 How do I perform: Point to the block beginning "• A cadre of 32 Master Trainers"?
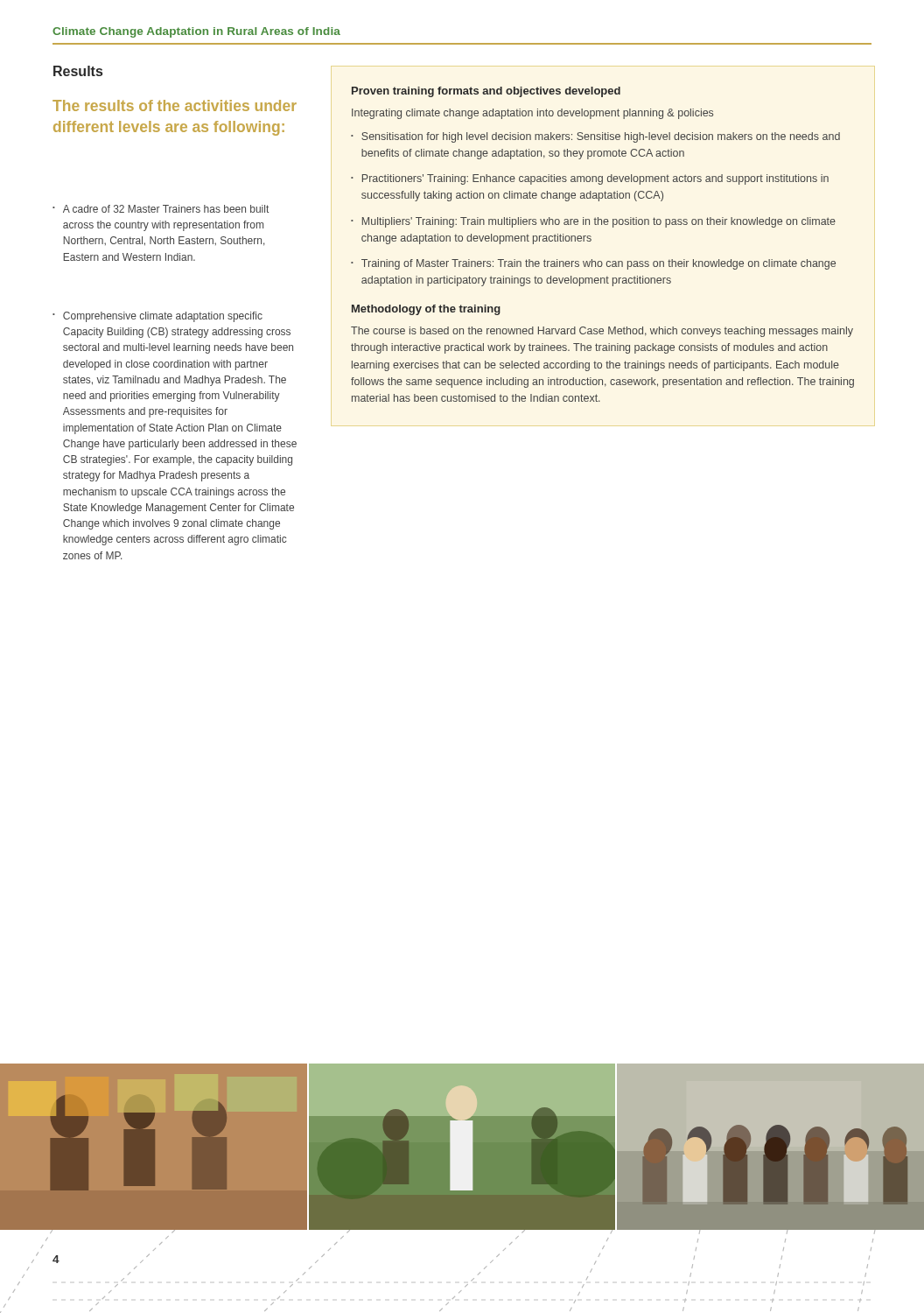coord(175,233)
